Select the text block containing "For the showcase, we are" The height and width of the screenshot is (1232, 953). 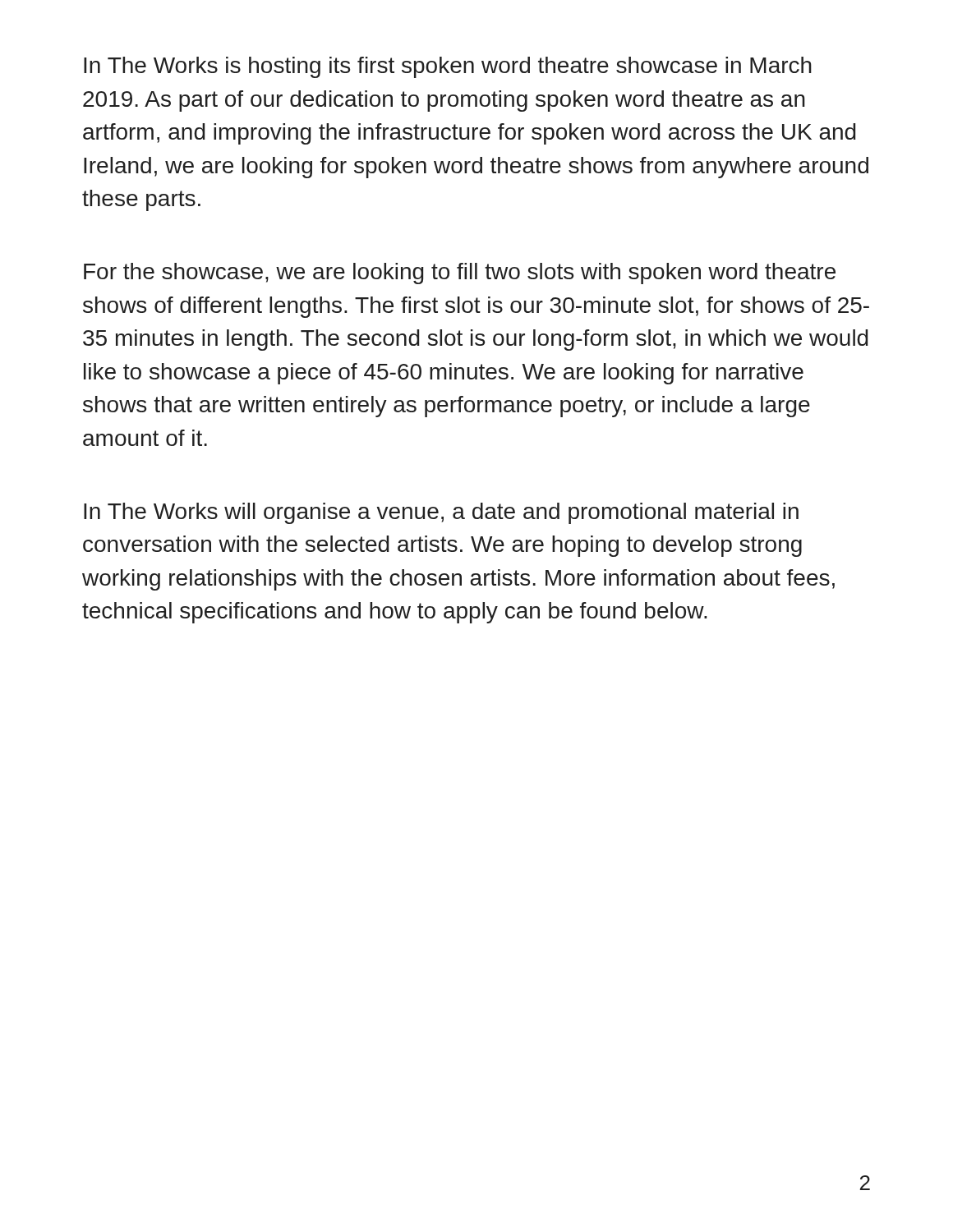point(476,355)
